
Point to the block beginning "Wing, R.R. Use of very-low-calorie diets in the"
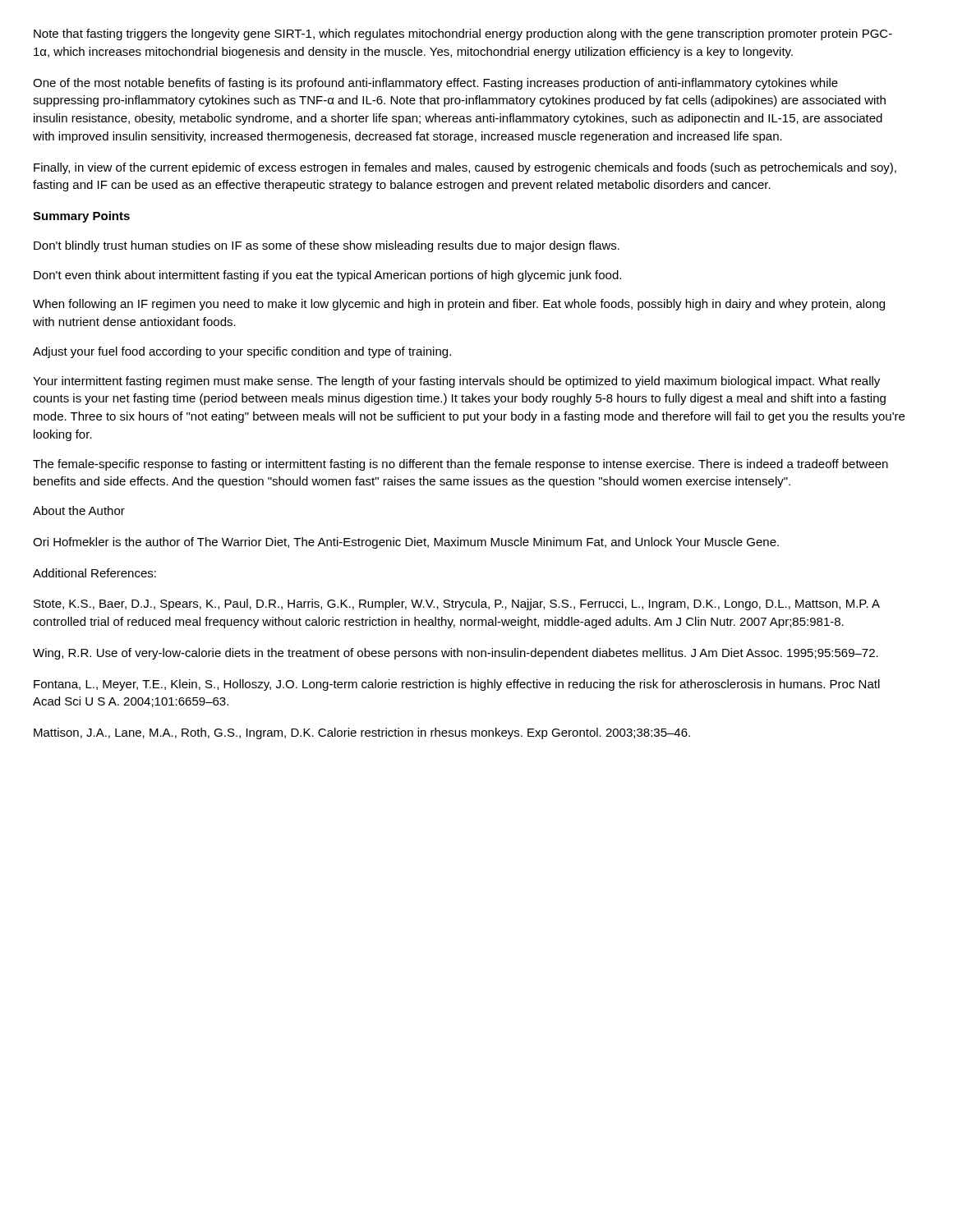point(456,652)
